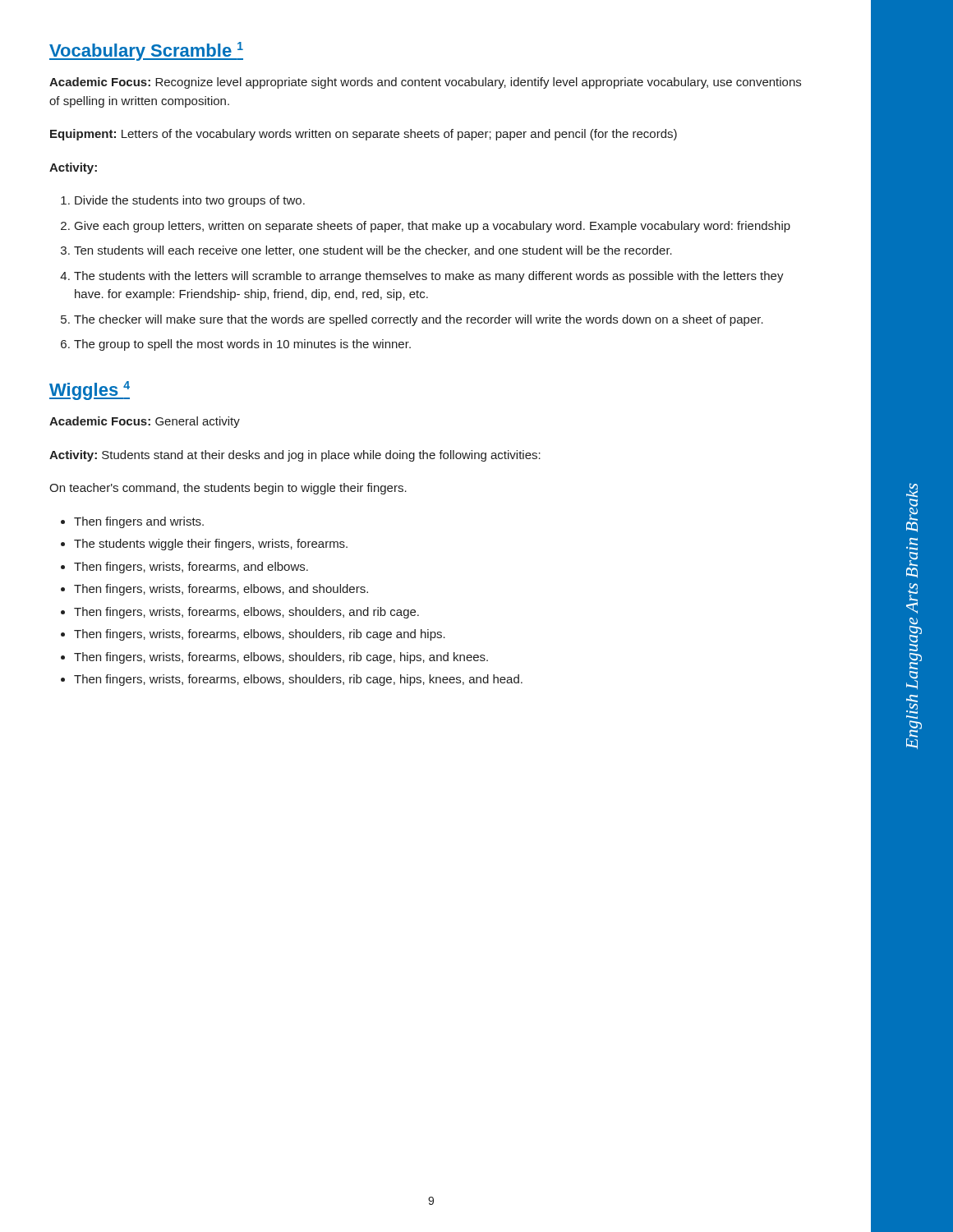Select a section header
Screen dimensions: 1232x953
(x=431, y=168)
